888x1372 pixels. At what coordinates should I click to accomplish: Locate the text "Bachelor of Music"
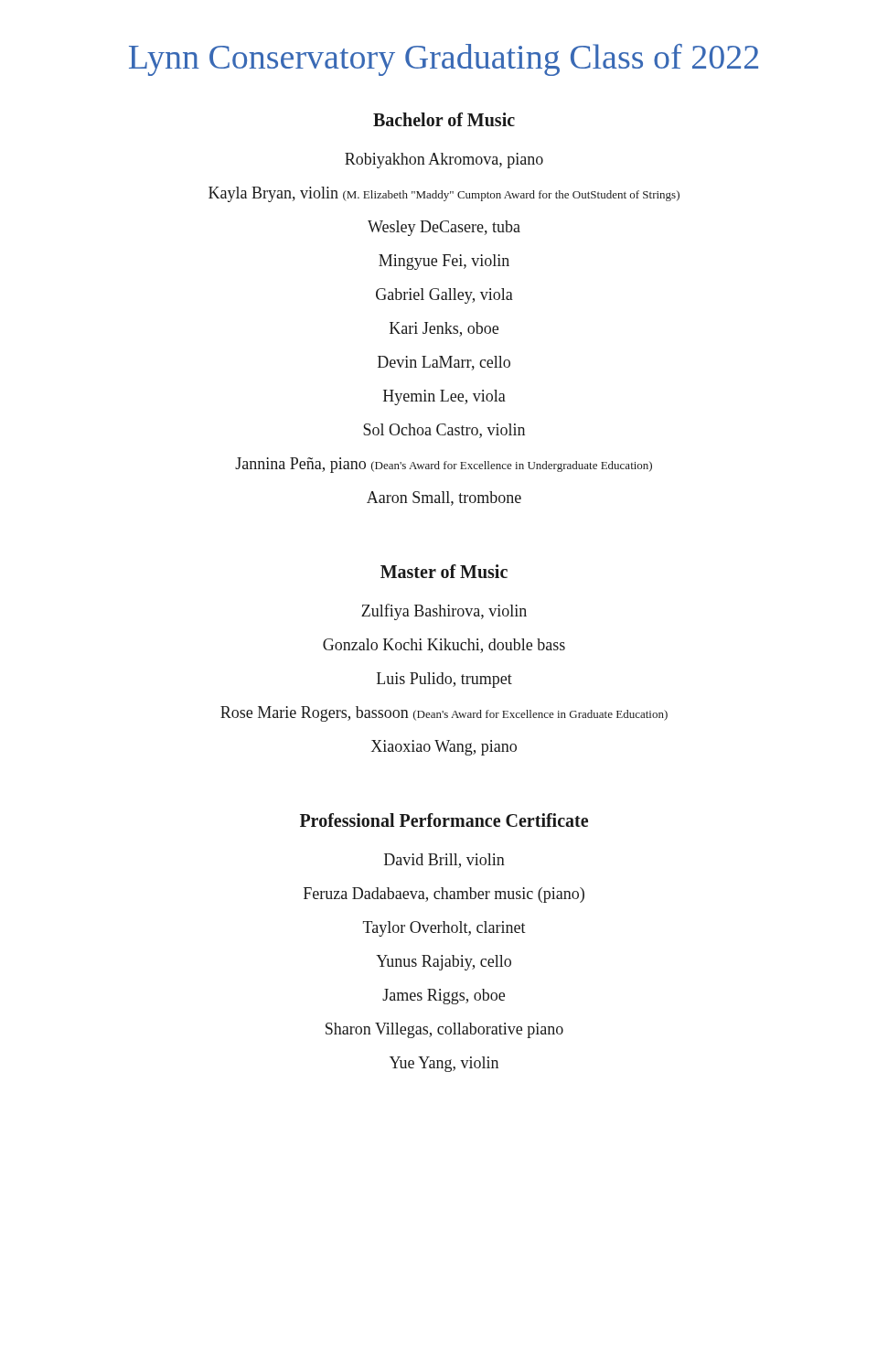444,120
